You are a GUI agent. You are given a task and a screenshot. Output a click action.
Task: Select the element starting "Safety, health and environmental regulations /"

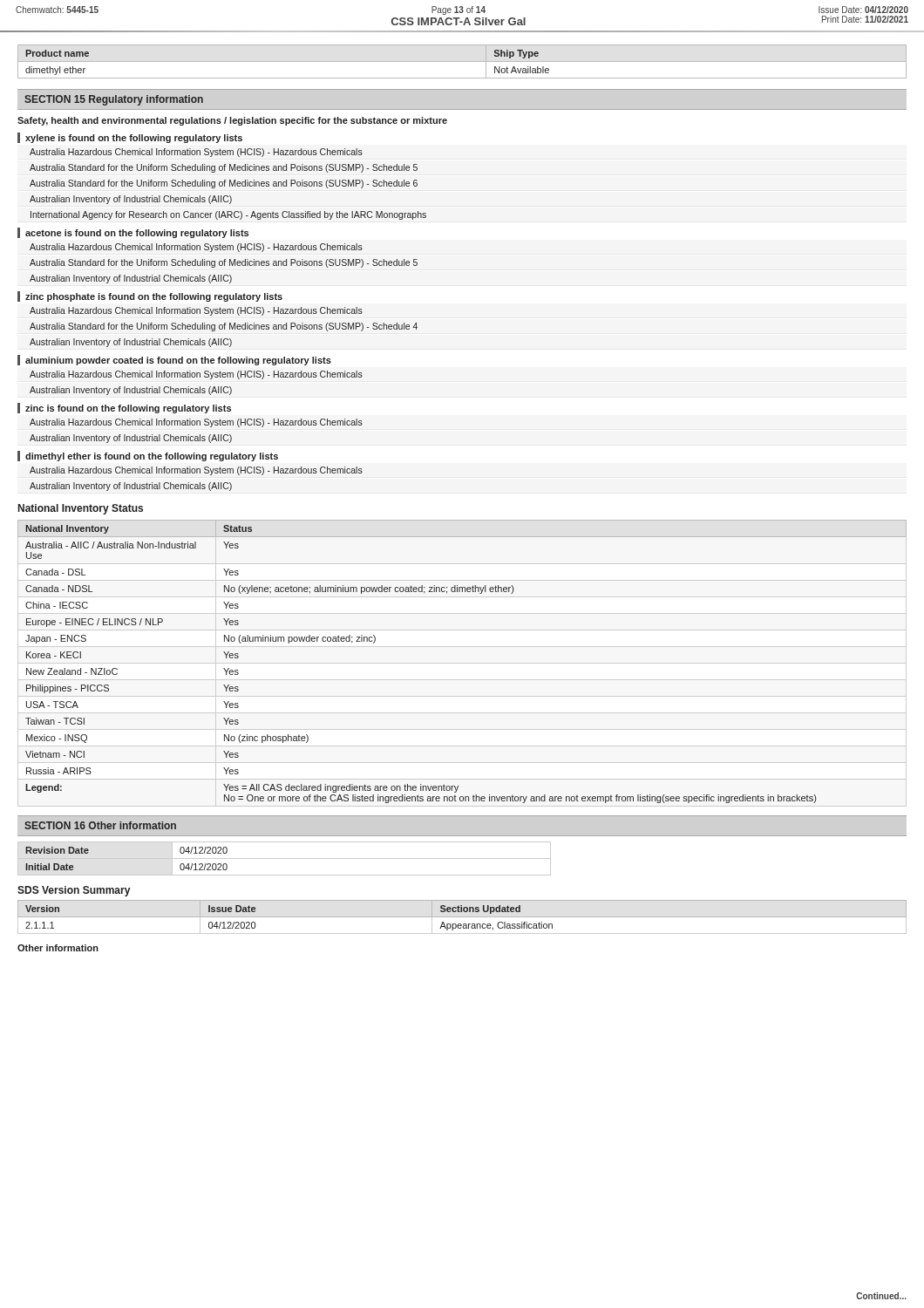coord(232,120)
